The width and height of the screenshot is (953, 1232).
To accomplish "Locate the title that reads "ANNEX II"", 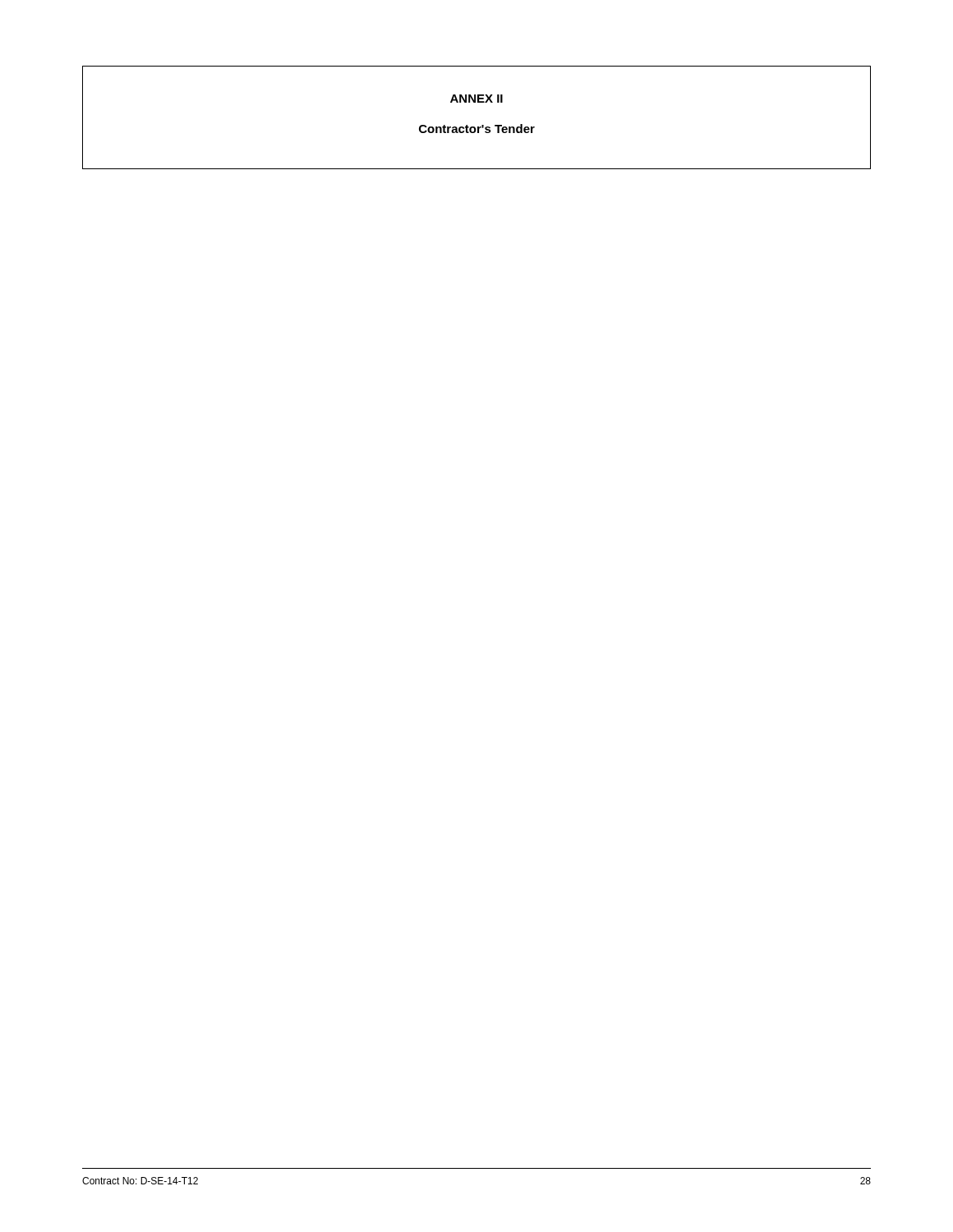I will point(476,98).
